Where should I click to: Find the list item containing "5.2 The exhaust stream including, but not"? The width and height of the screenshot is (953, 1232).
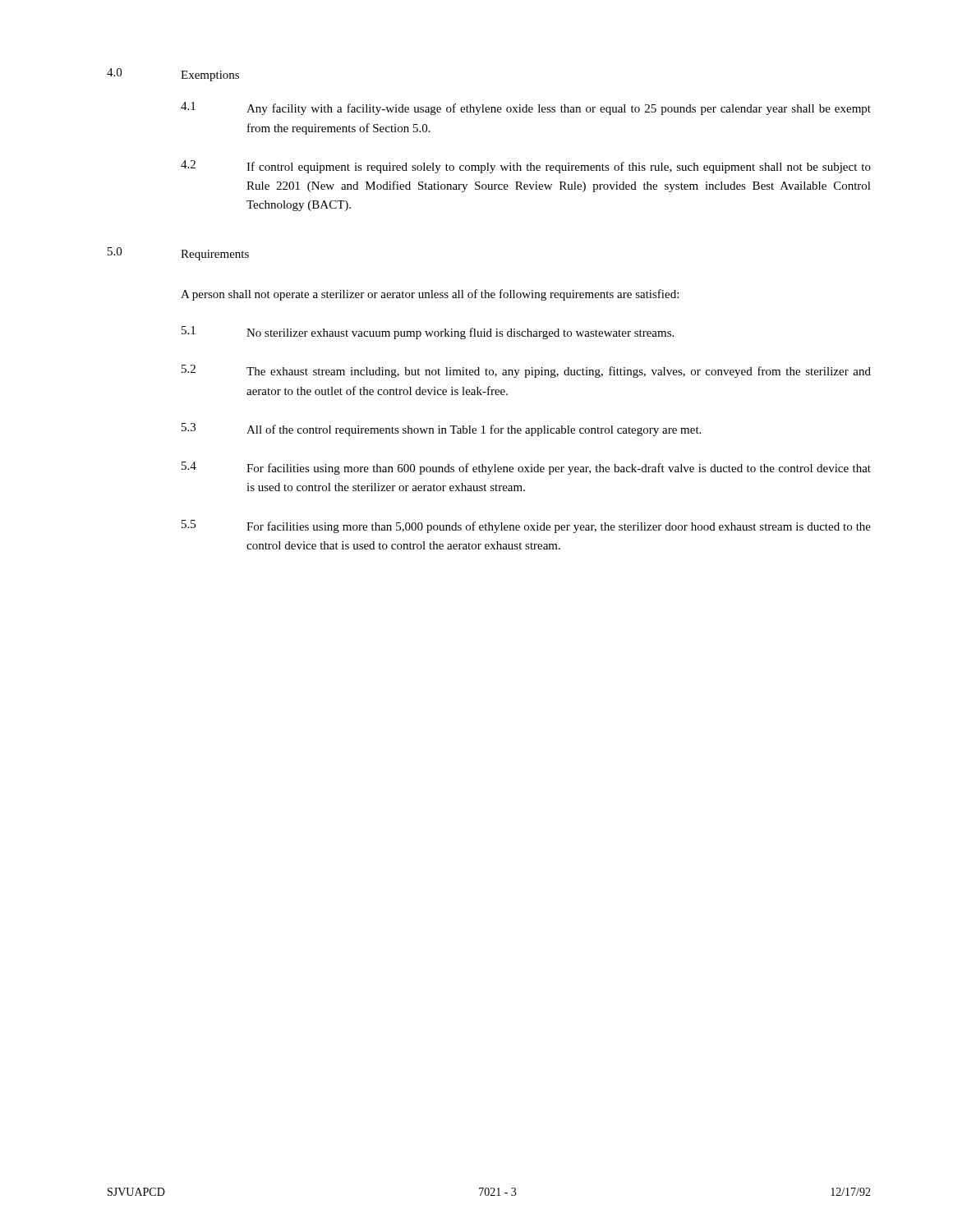point(526,382)
